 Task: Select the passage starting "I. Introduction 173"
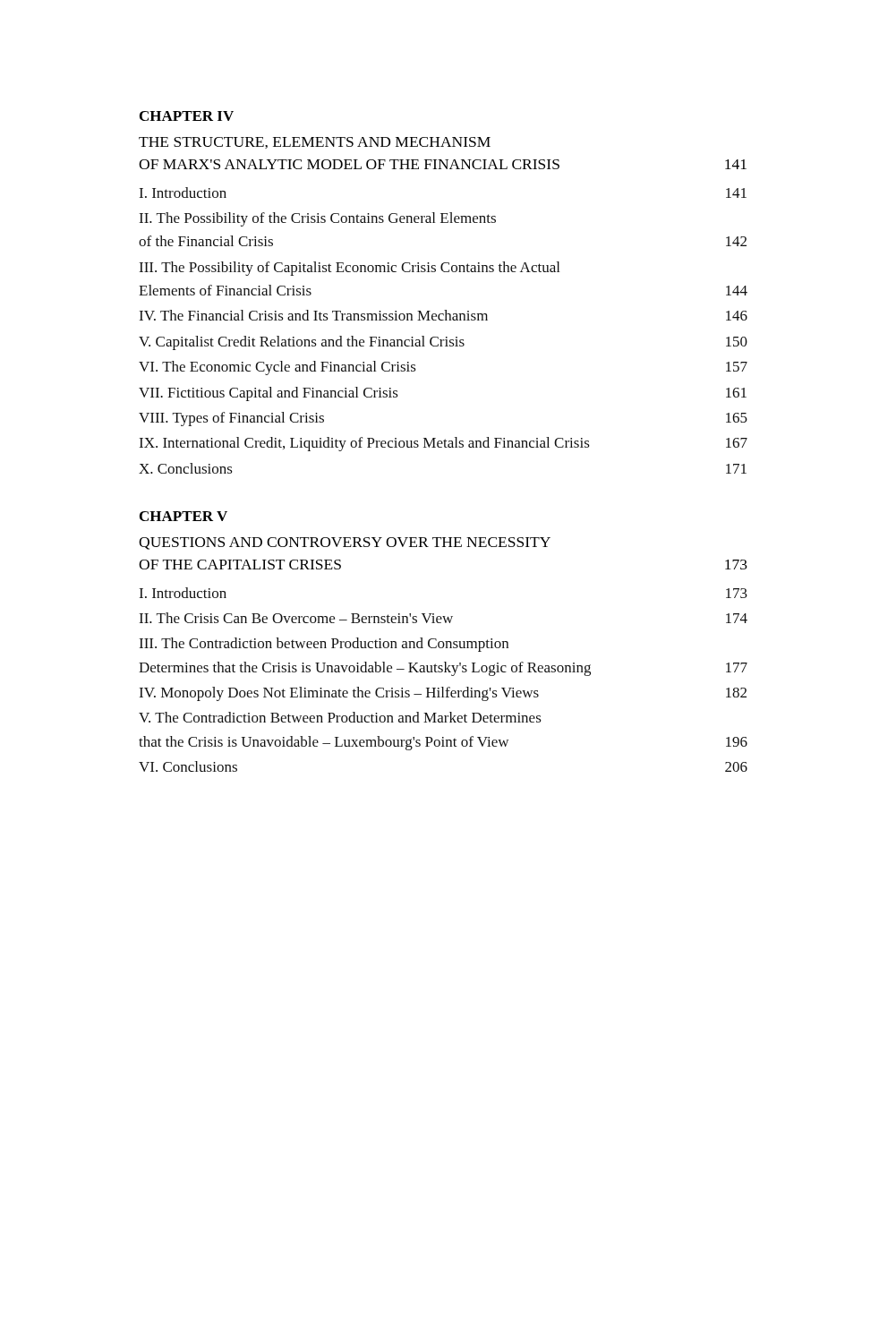pos(189,591)
